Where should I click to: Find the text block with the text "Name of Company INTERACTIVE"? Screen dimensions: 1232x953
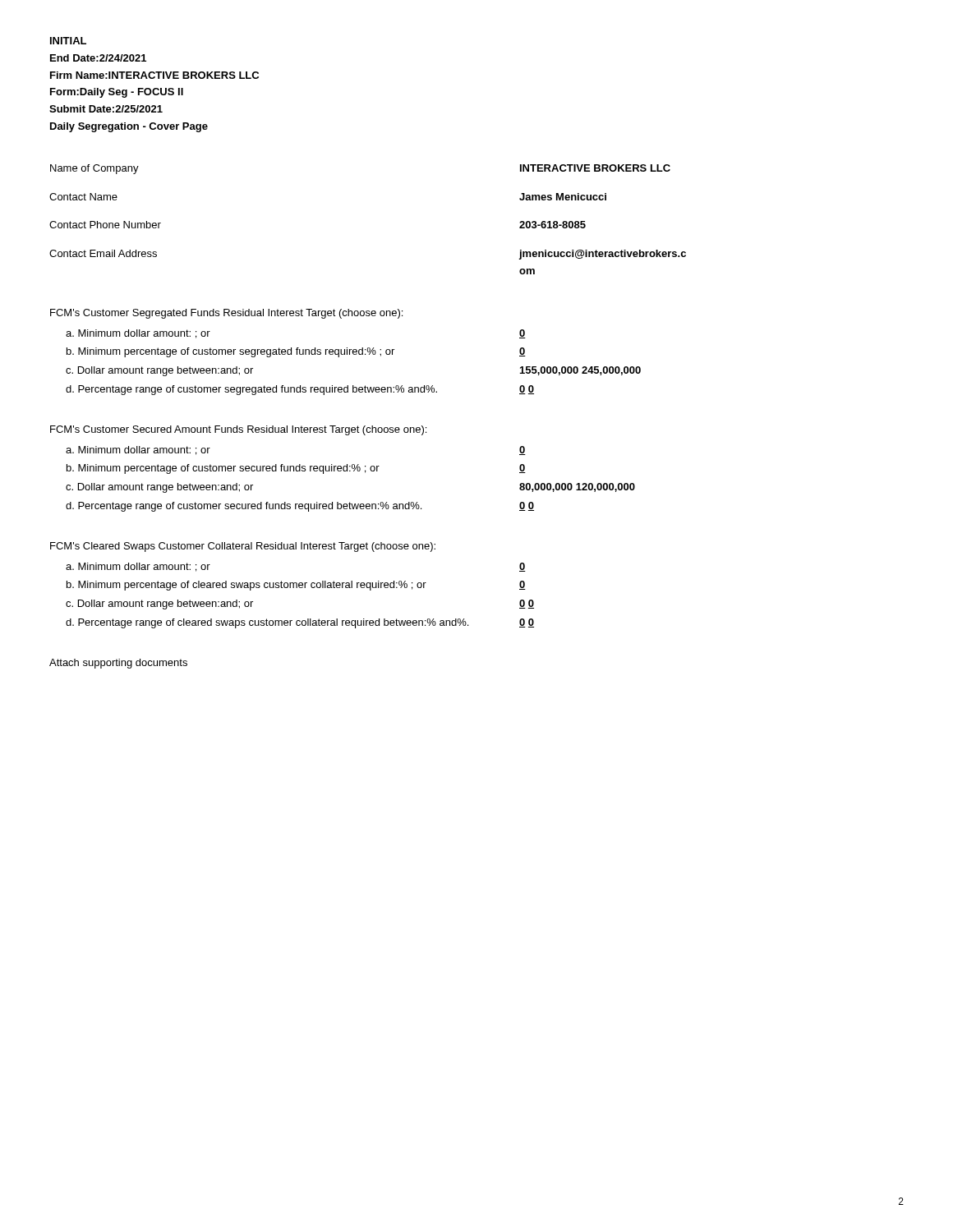click(x=96, y=170)
